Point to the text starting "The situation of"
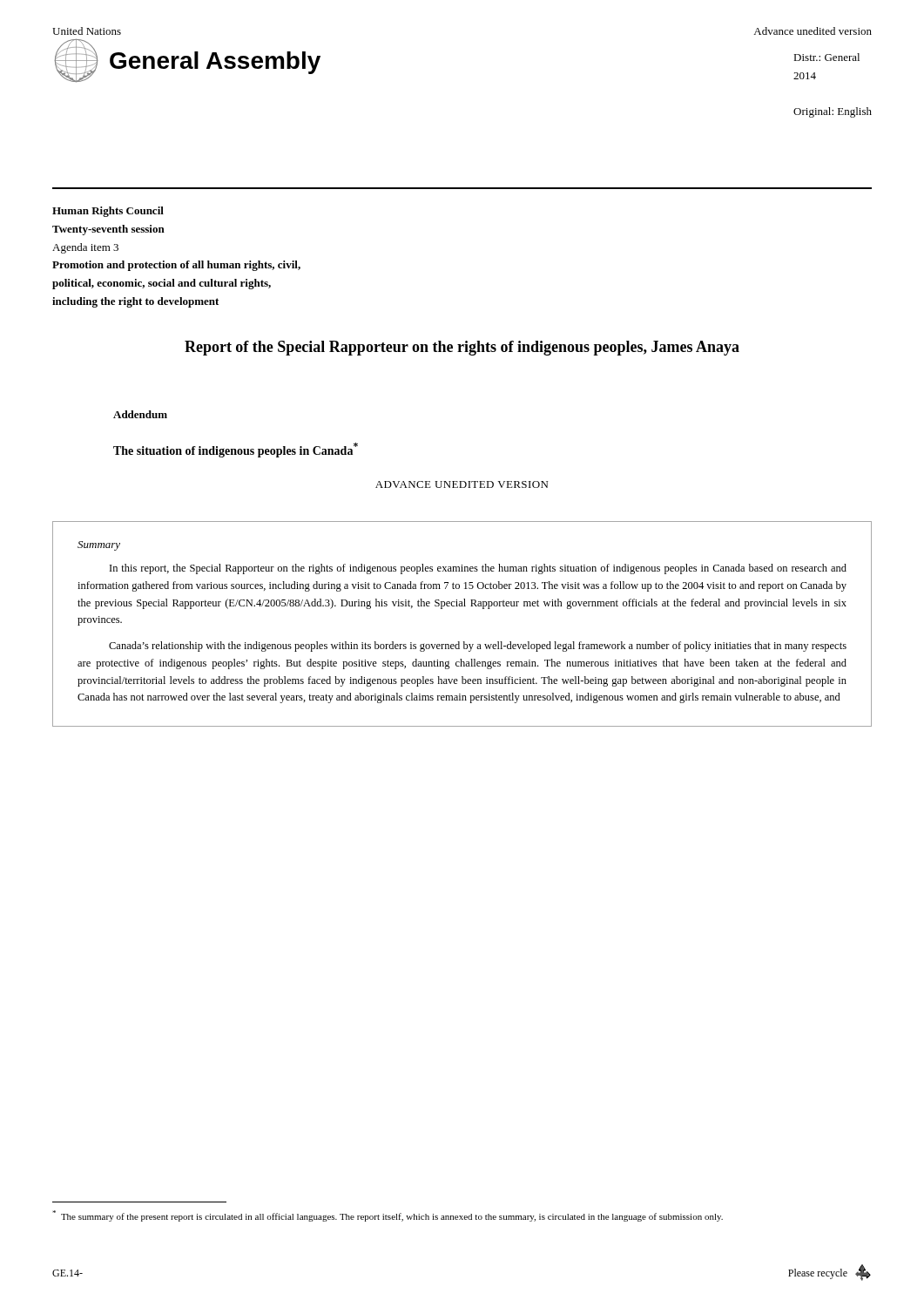The image size is (924, 1307). pyautogui.click(x=236, y=449)
